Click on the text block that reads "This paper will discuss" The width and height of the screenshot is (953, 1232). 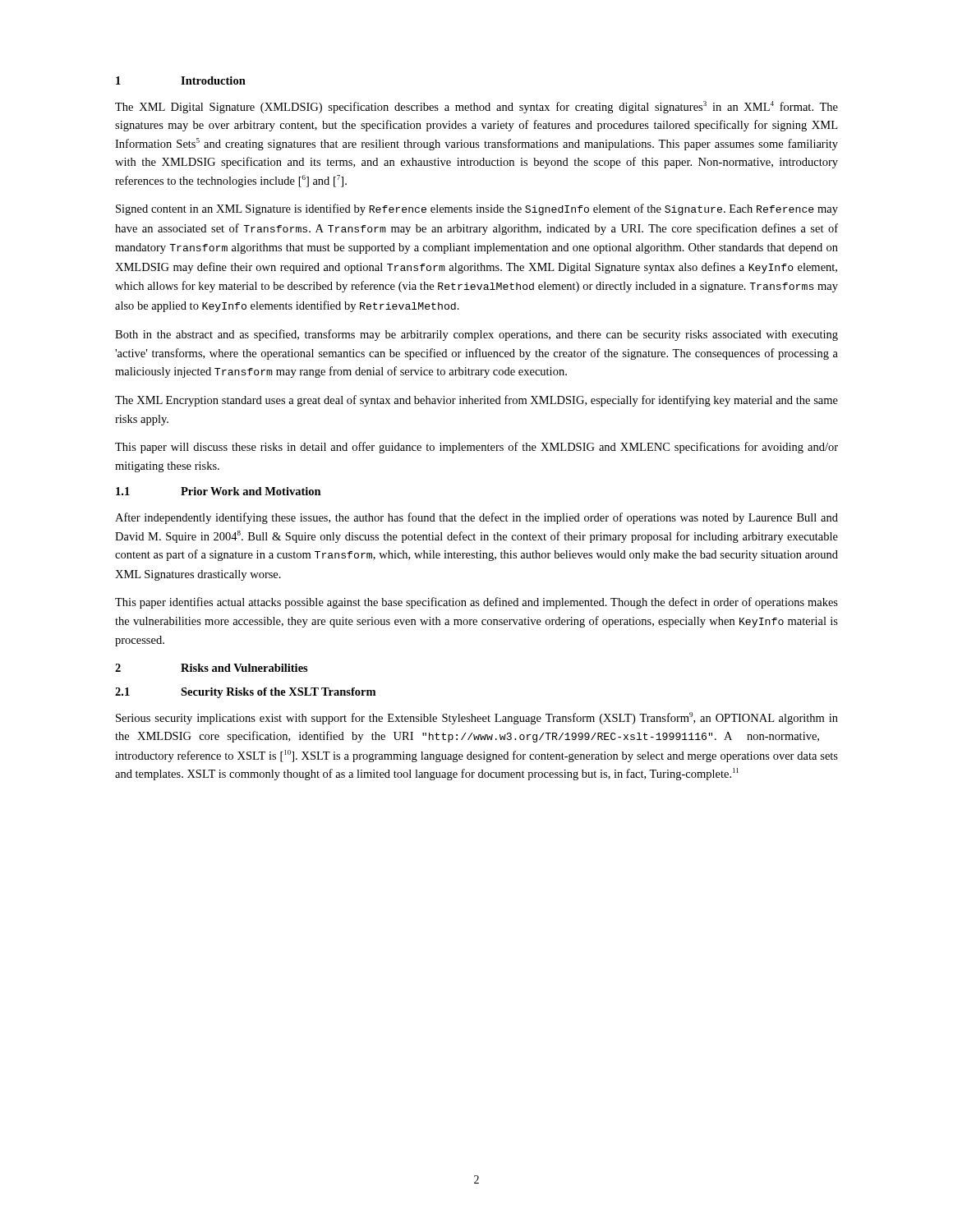[476, 457]
